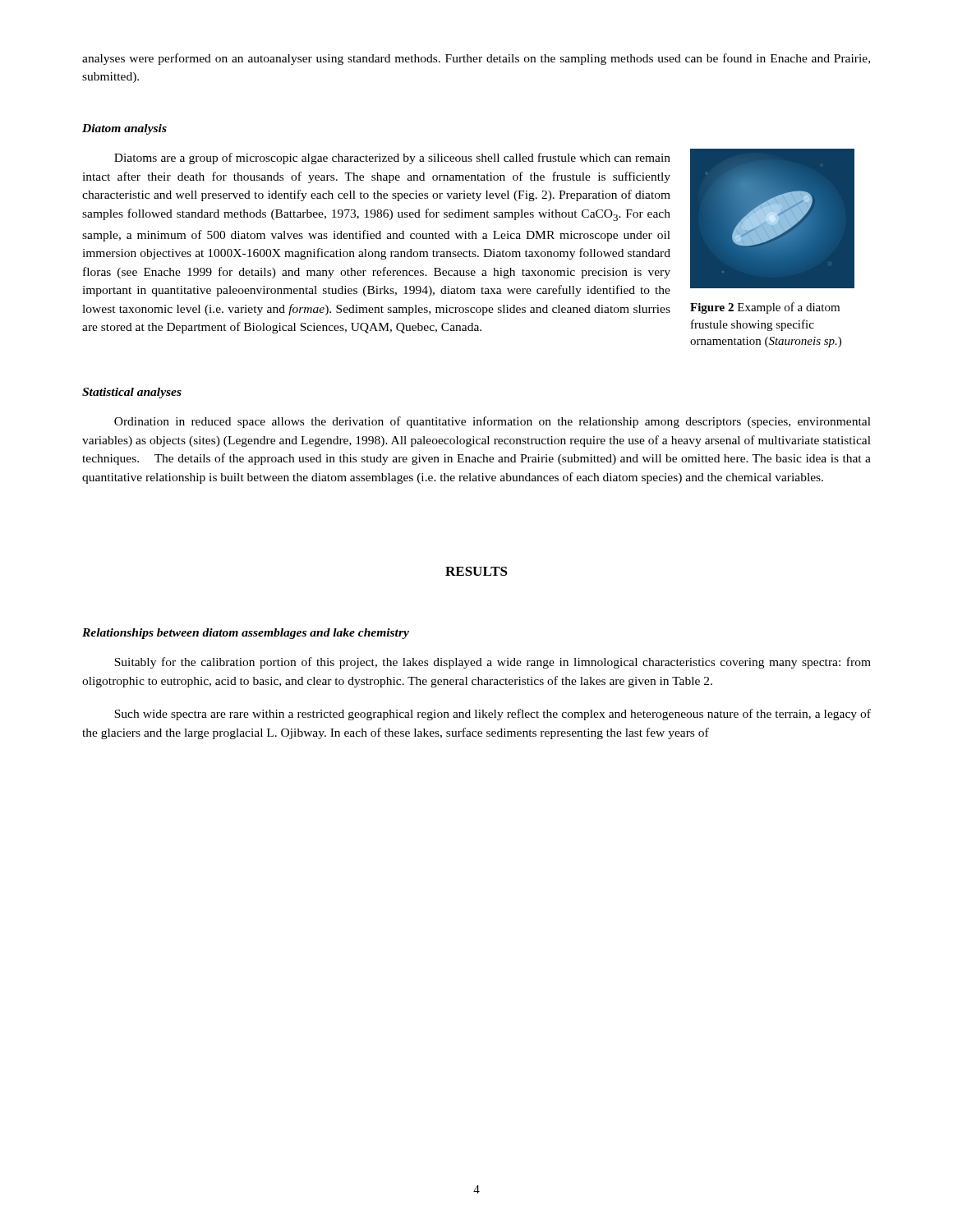
Task: Locate the block of text that opens with "Ordination in reduced space"
Action: point(476,450)
